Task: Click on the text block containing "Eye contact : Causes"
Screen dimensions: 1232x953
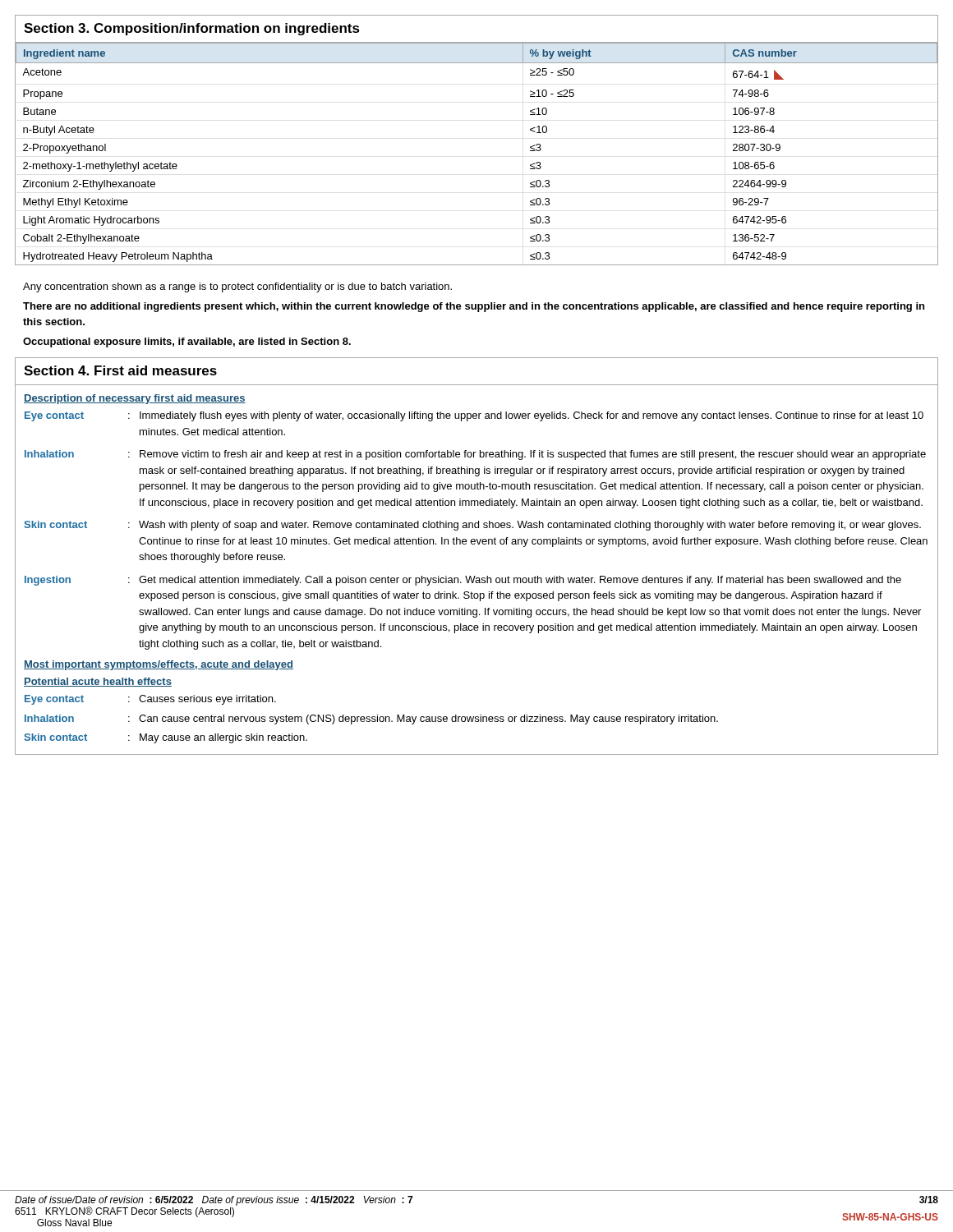Action: pos(150,700)
